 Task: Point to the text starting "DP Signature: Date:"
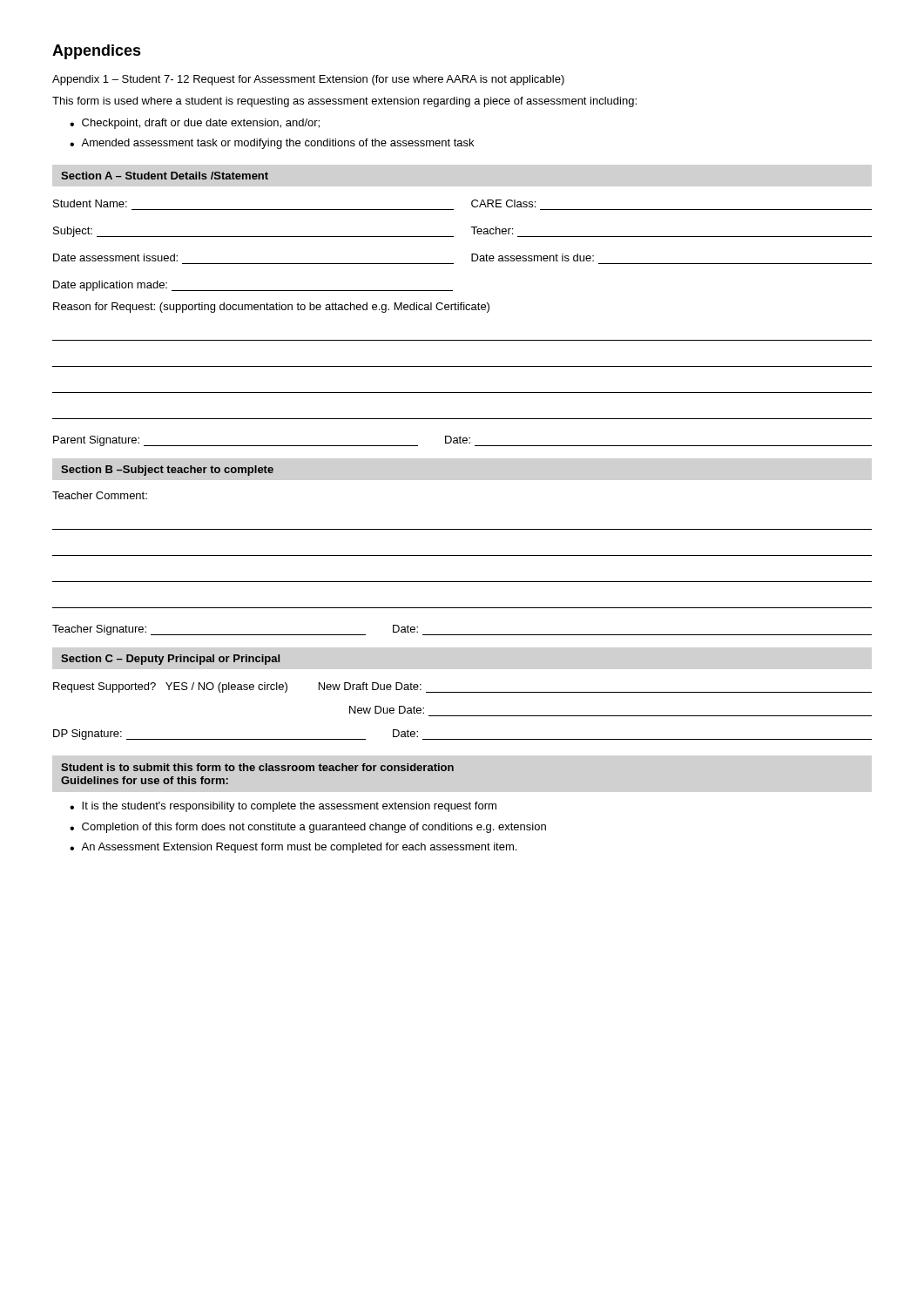click(x=462, y=733)
